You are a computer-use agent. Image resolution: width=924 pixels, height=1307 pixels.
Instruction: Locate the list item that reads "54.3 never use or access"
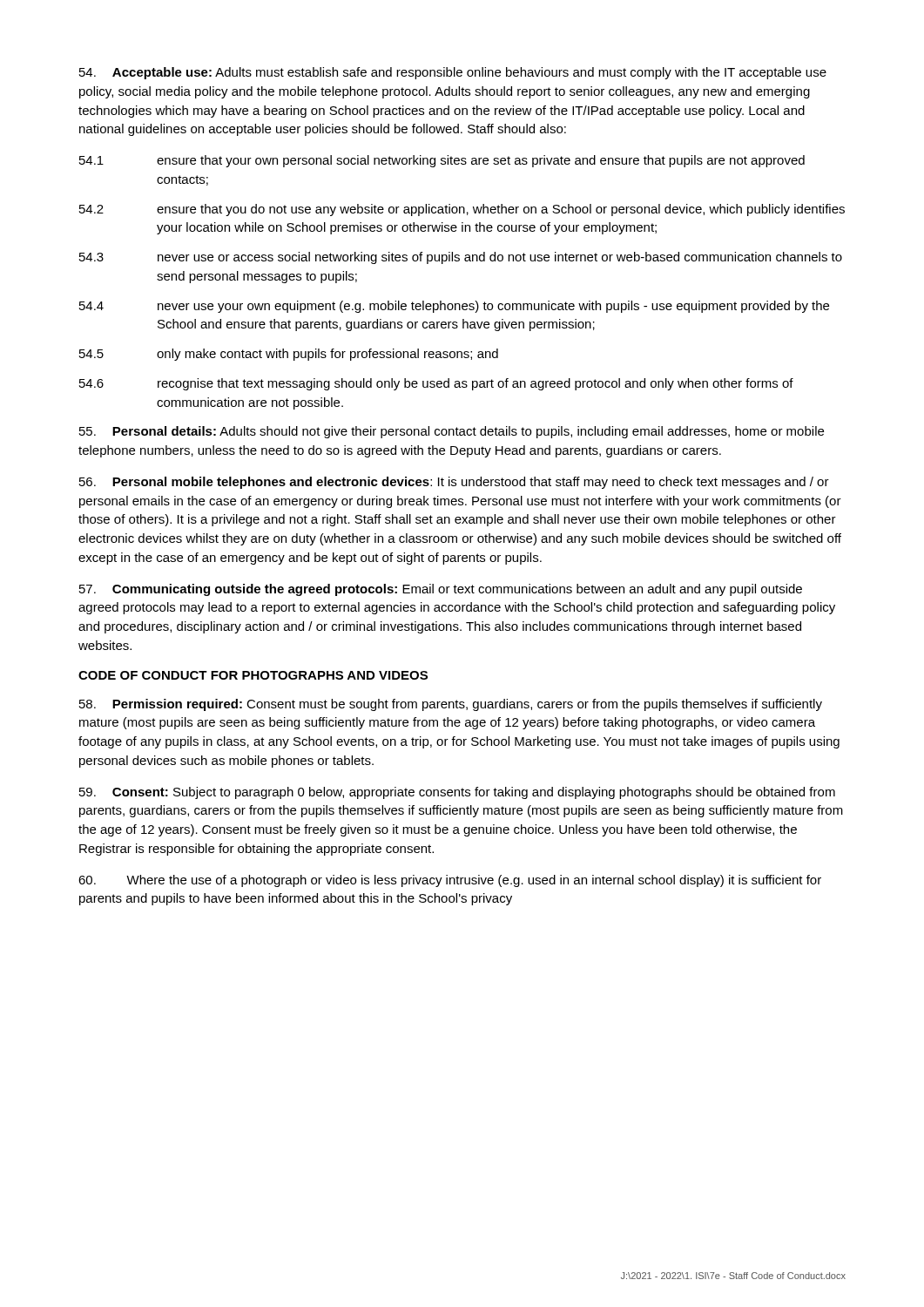coord(462,266)
